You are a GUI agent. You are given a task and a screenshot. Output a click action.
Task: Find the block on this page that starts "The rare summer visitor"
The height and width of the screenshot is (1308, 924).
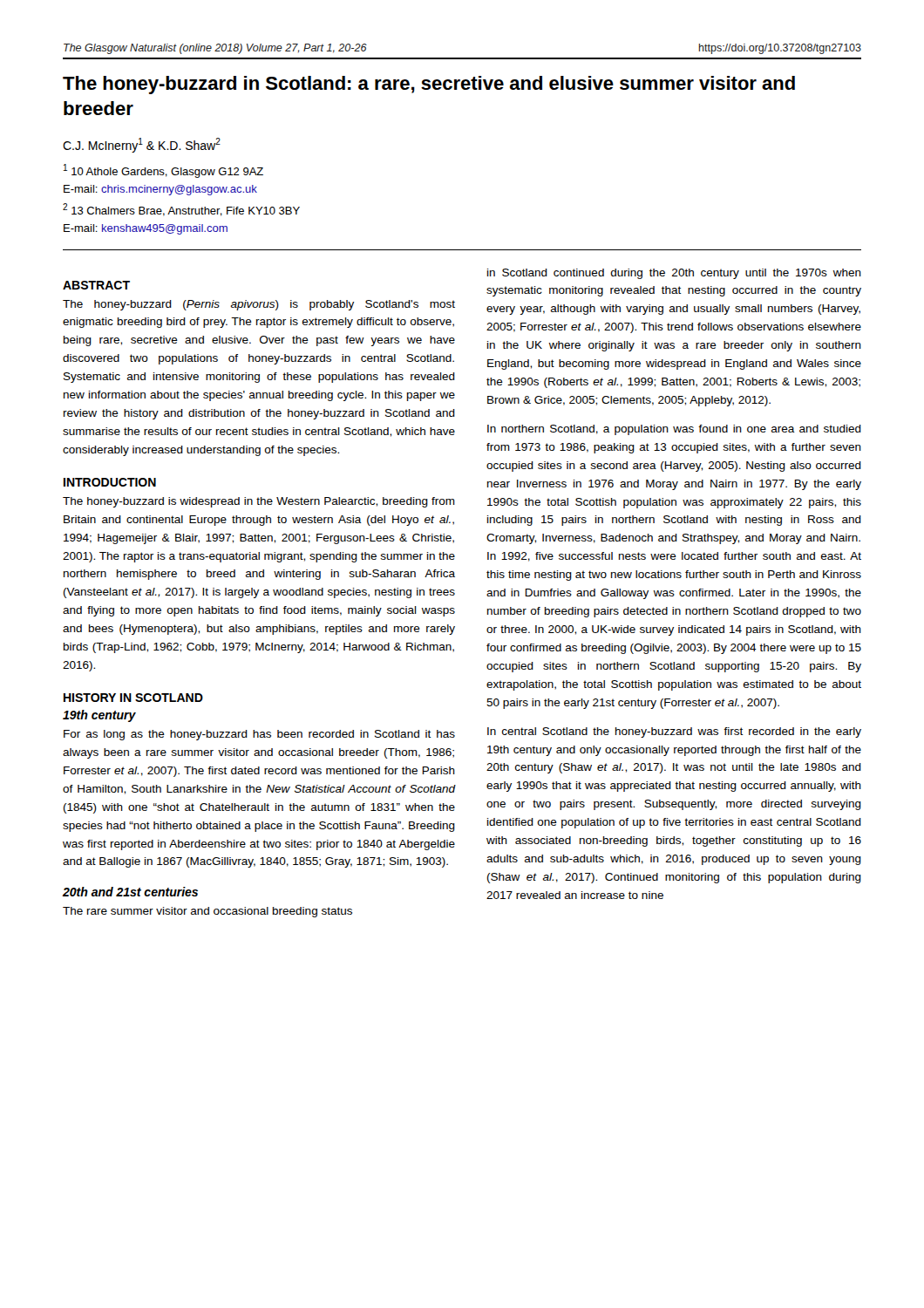[x=208, y=911]
